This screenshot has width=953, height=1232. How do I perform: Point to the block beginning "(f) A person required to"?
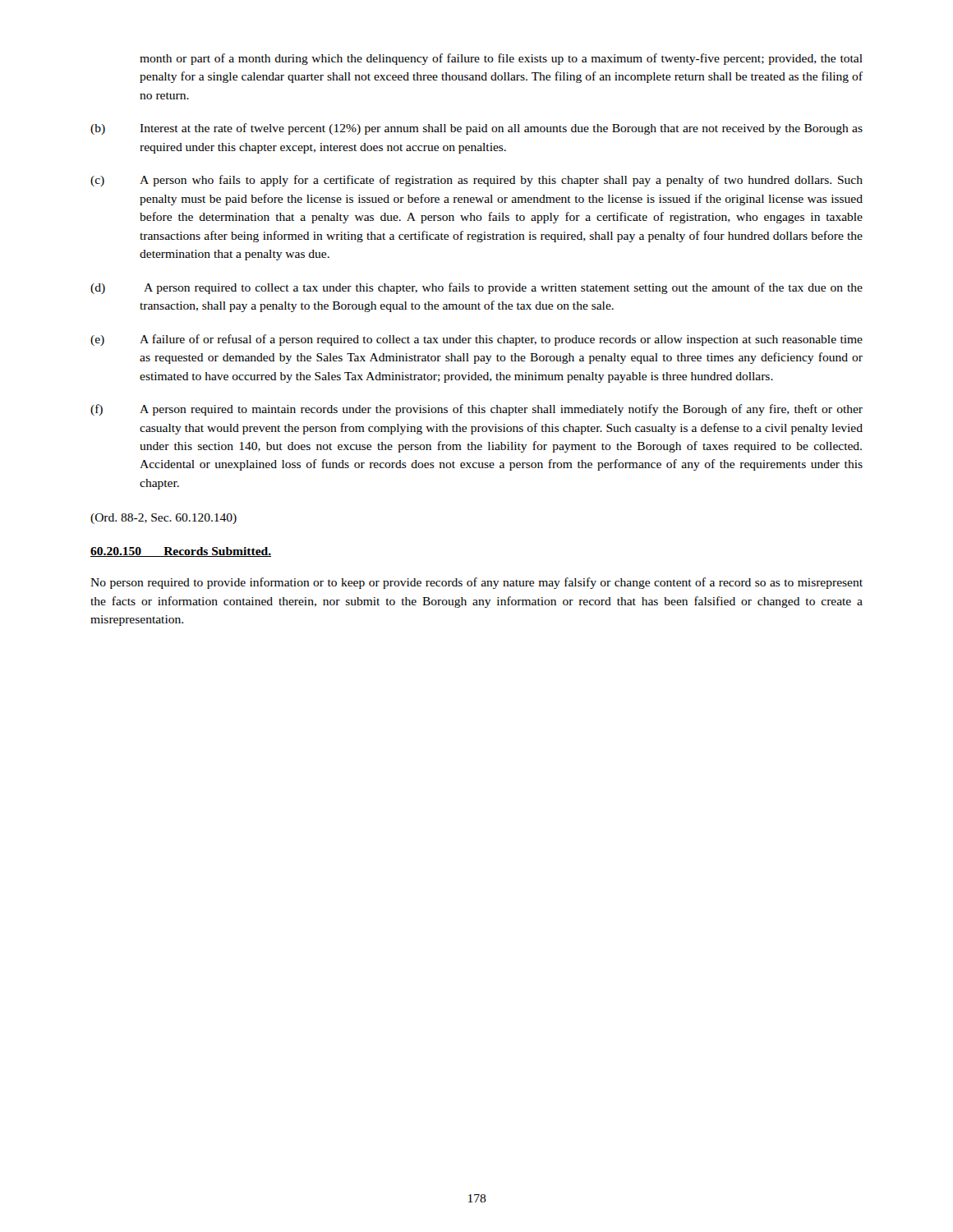pos(476,446)
